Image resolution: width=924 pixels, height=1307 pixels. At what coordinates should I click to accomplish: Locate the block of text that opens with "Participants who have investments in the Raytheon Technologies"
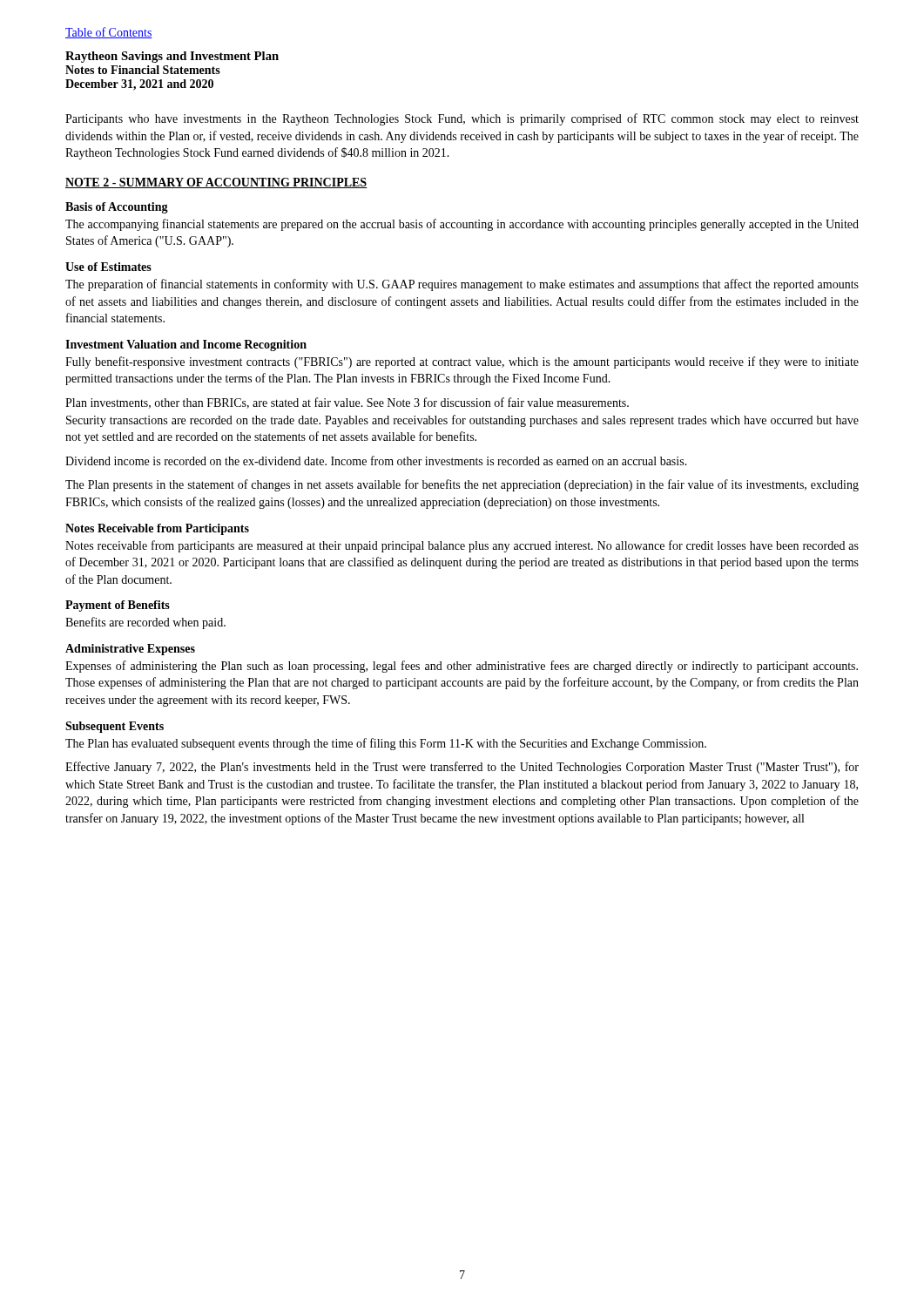click(x=462, y=136)
